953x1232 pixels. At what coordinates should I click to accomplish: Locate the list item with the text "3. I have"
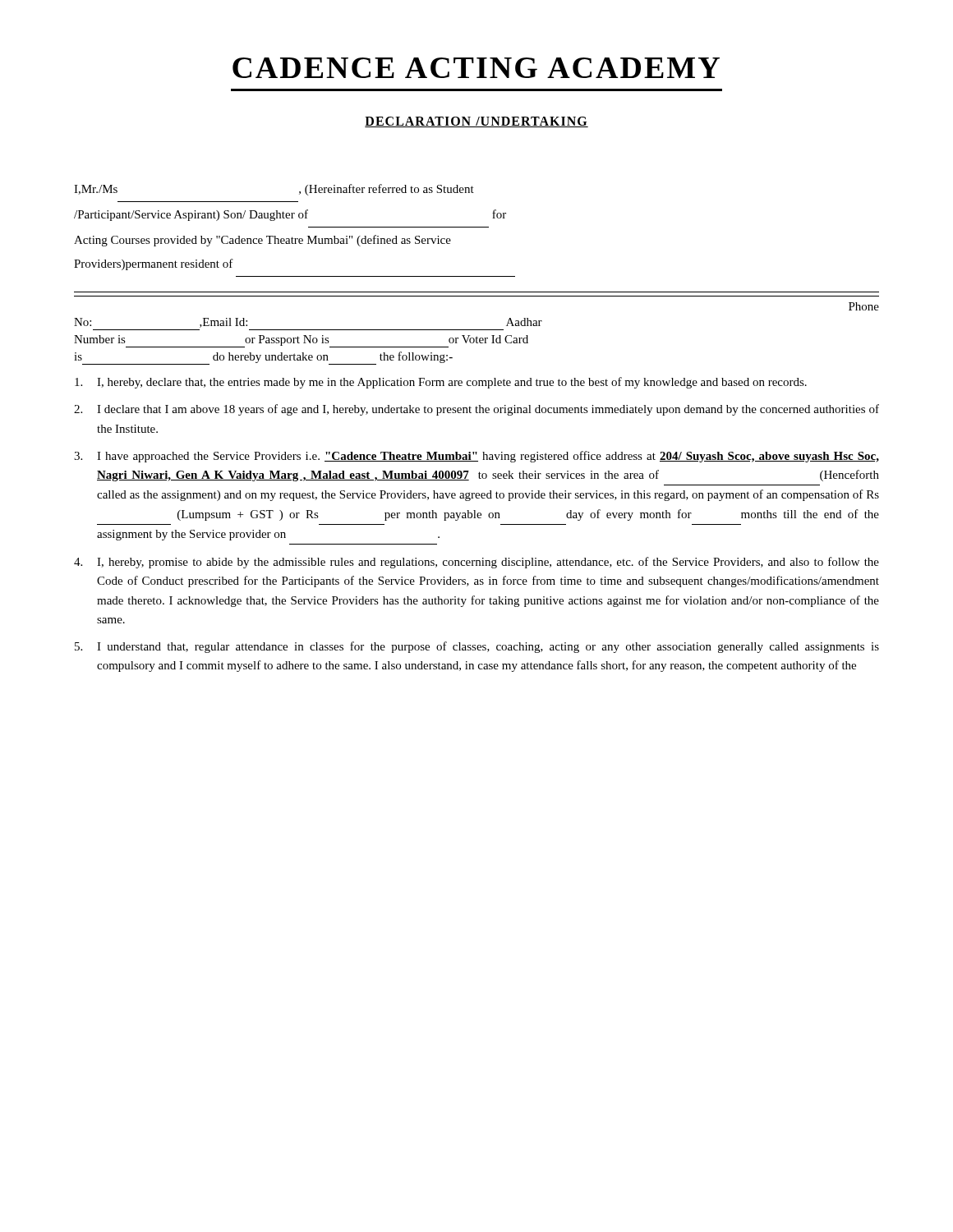[476, 496]
